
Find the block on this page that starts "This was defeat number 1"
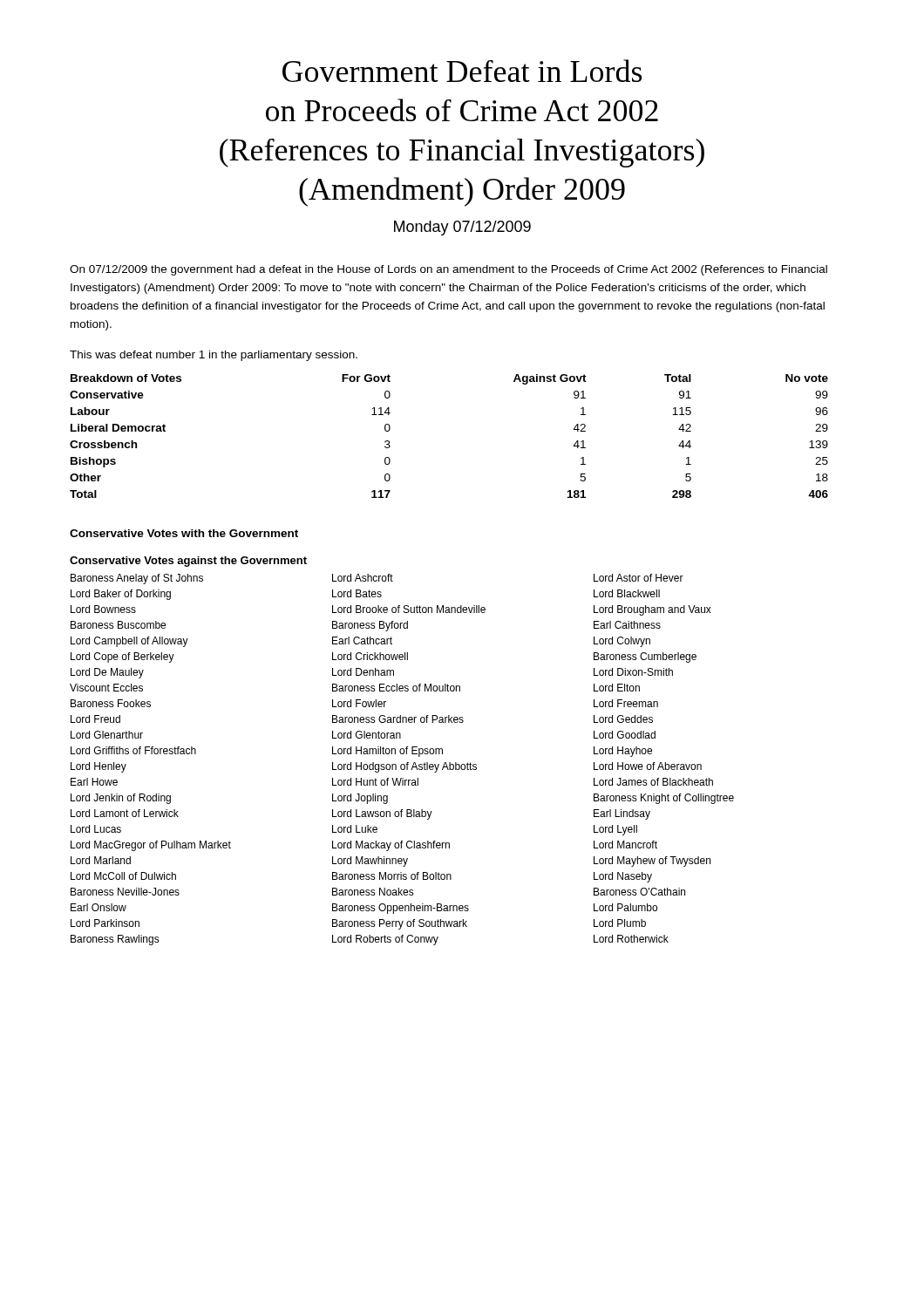click(214, 354)
